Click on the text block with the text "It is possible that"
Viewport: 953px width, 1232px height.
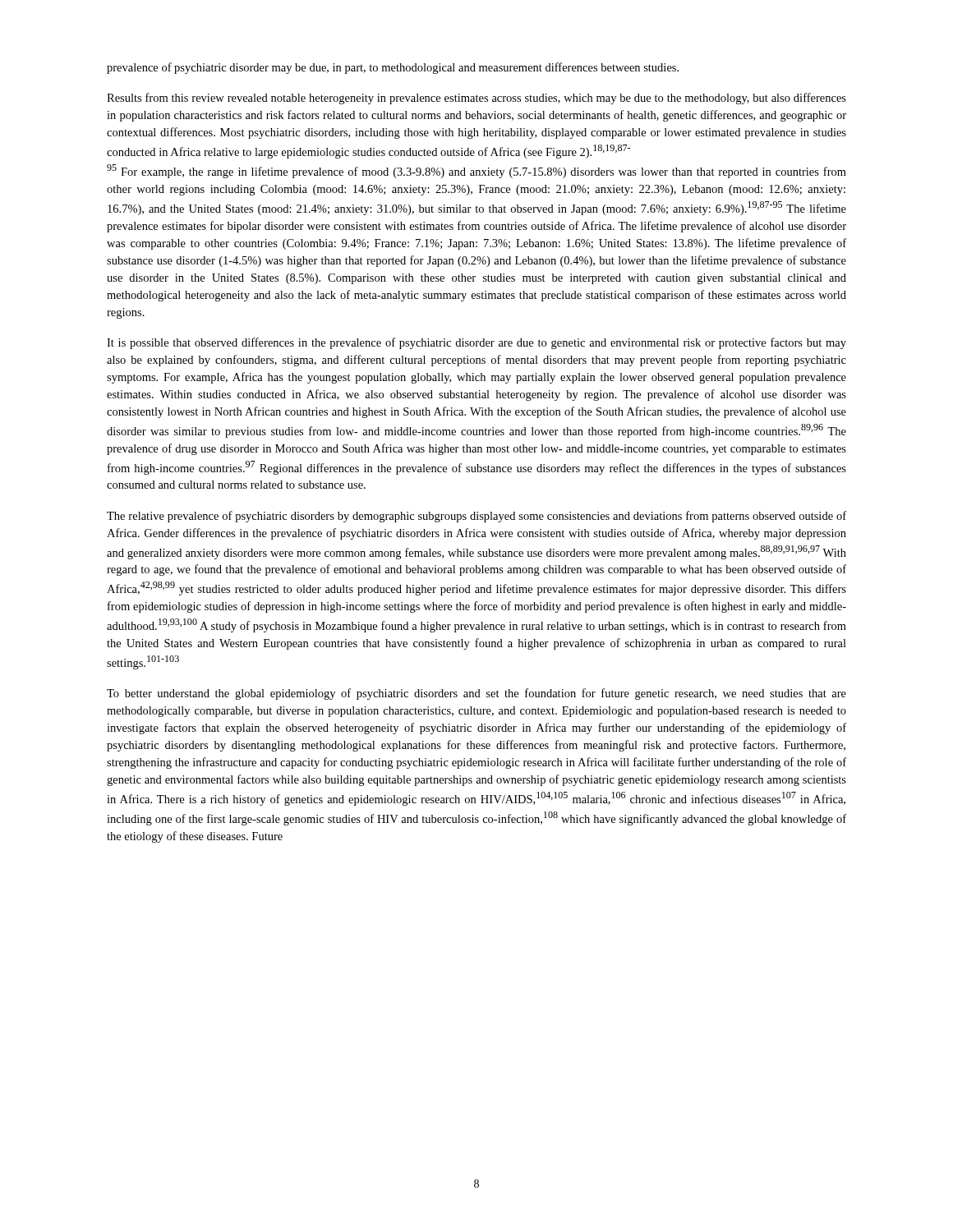click(x=476, y=414)
